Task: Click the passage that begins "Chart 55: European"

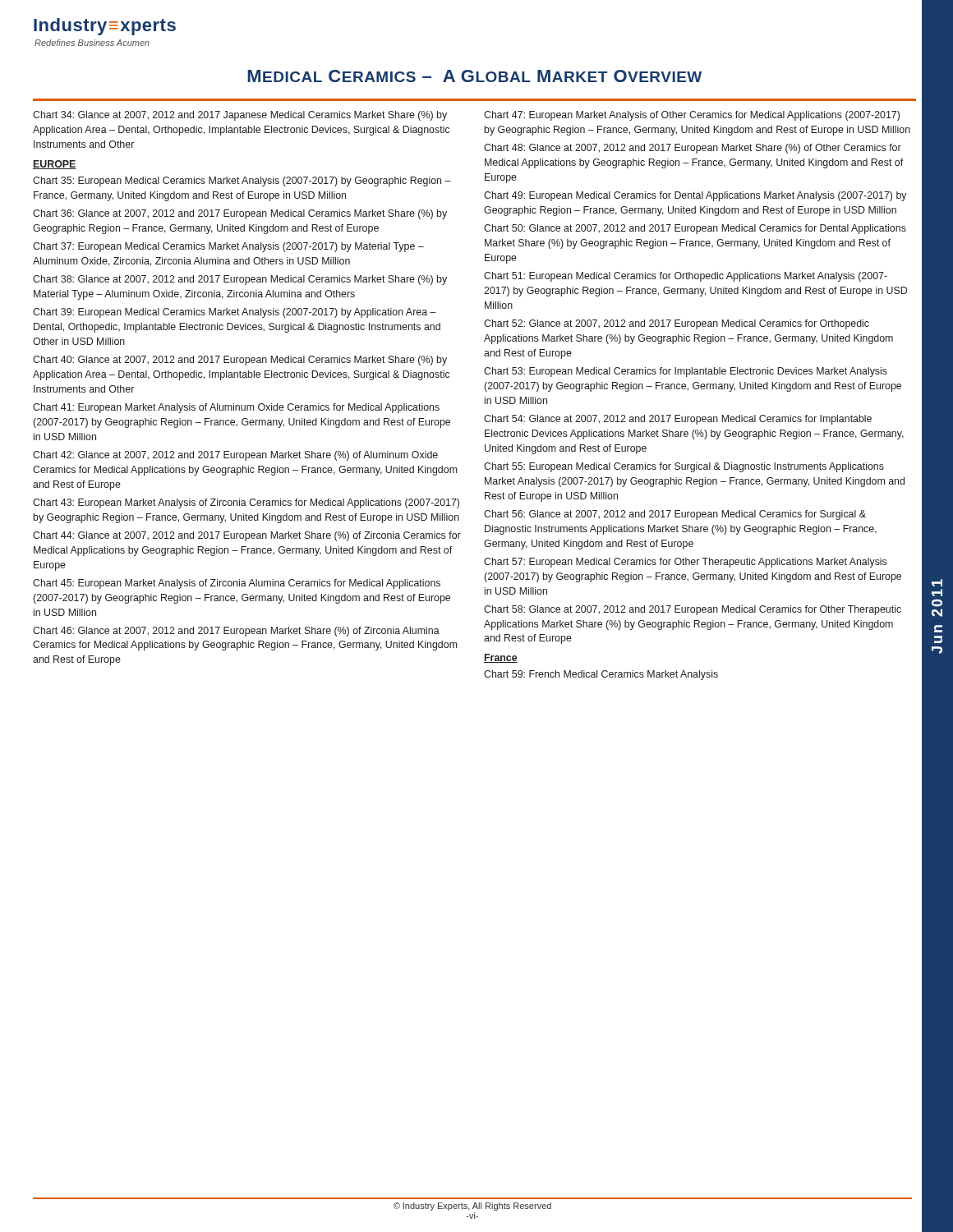Action: tap(695, 481)
